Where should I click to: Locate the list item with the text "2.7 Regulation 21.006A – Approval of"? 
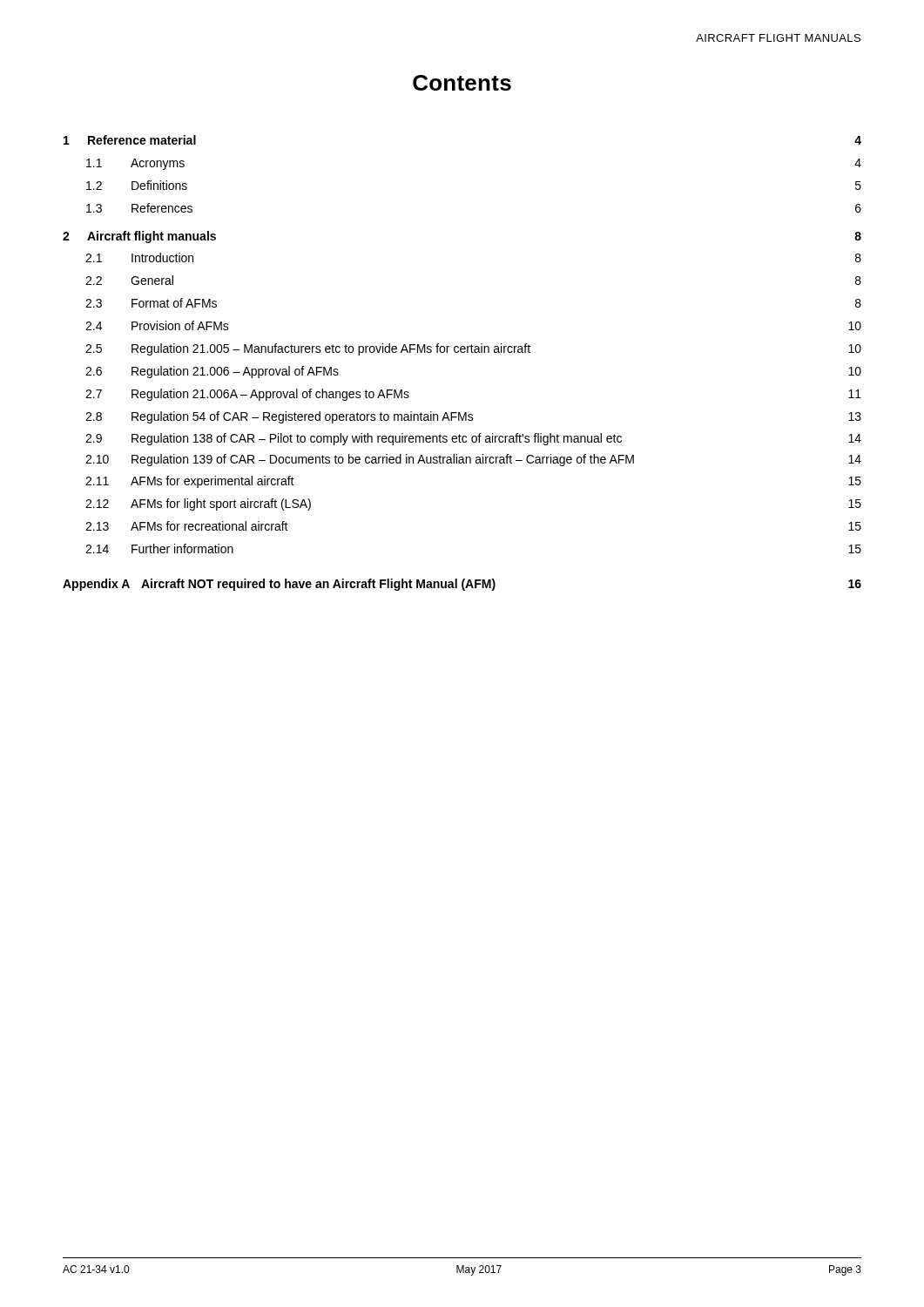coord(267,394)
